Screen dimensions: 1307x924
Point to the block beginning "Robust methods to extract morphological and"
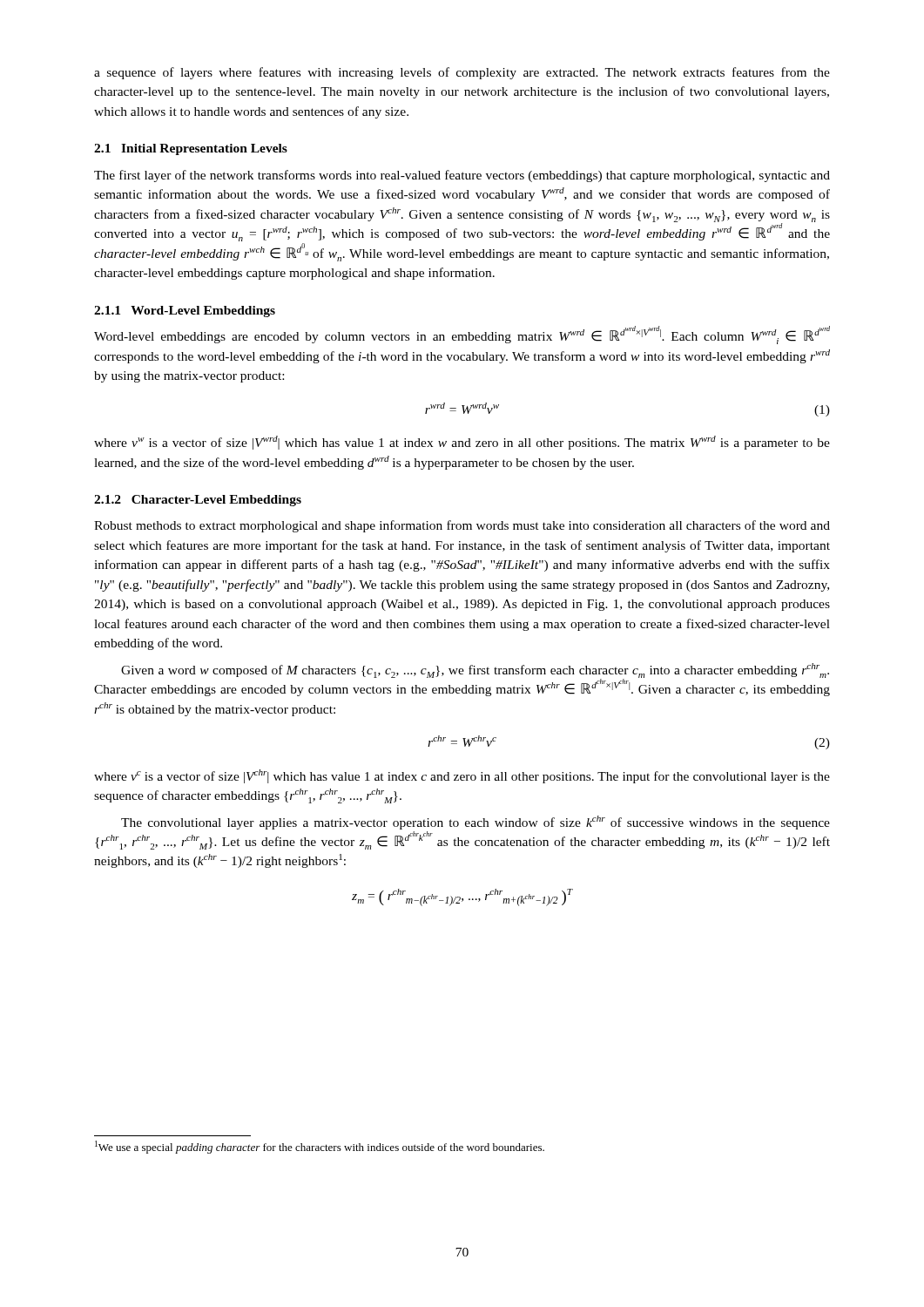[462, 584]
